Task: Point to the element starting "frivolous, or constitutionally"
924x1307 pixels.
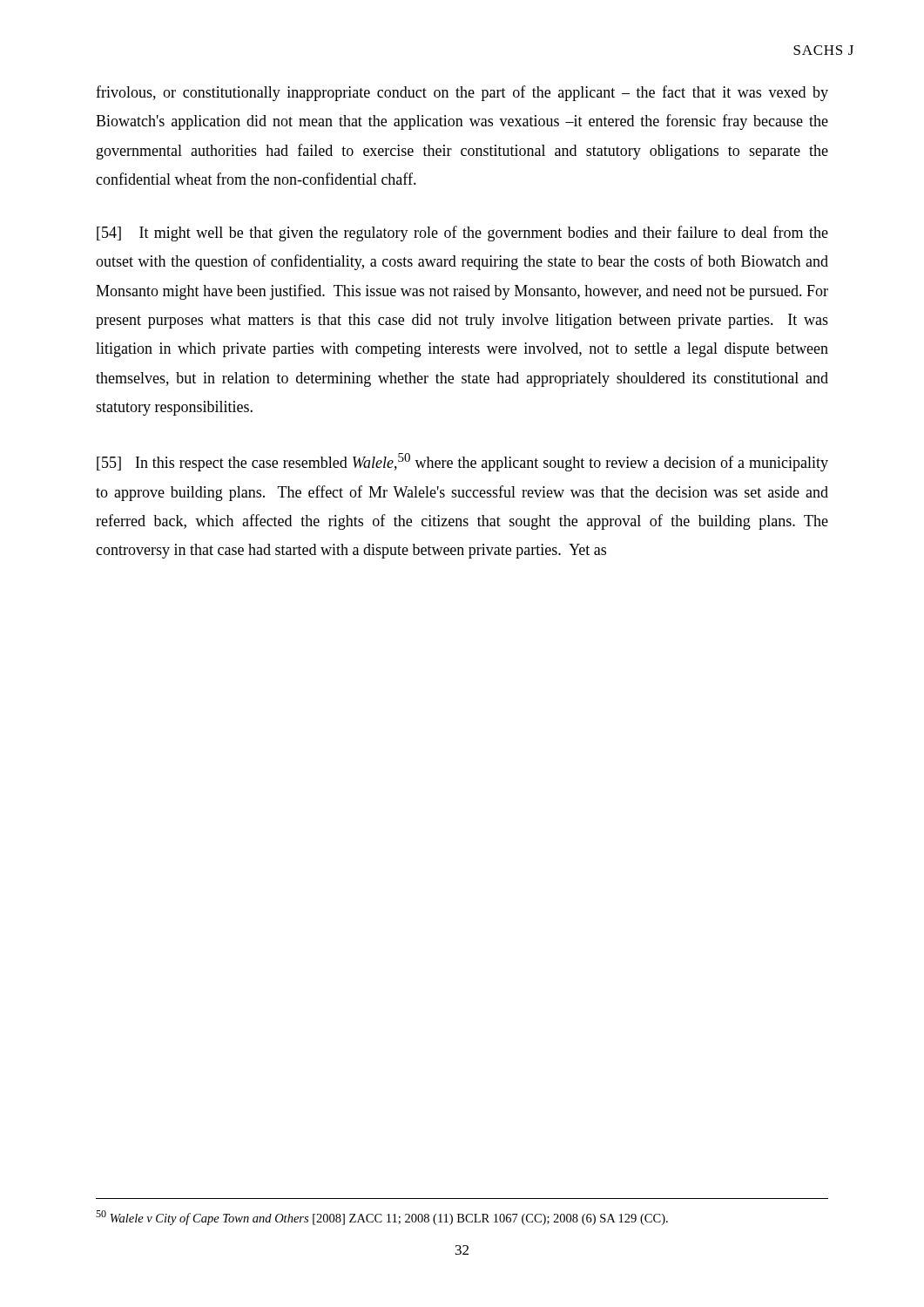Action: click(462, 136)
